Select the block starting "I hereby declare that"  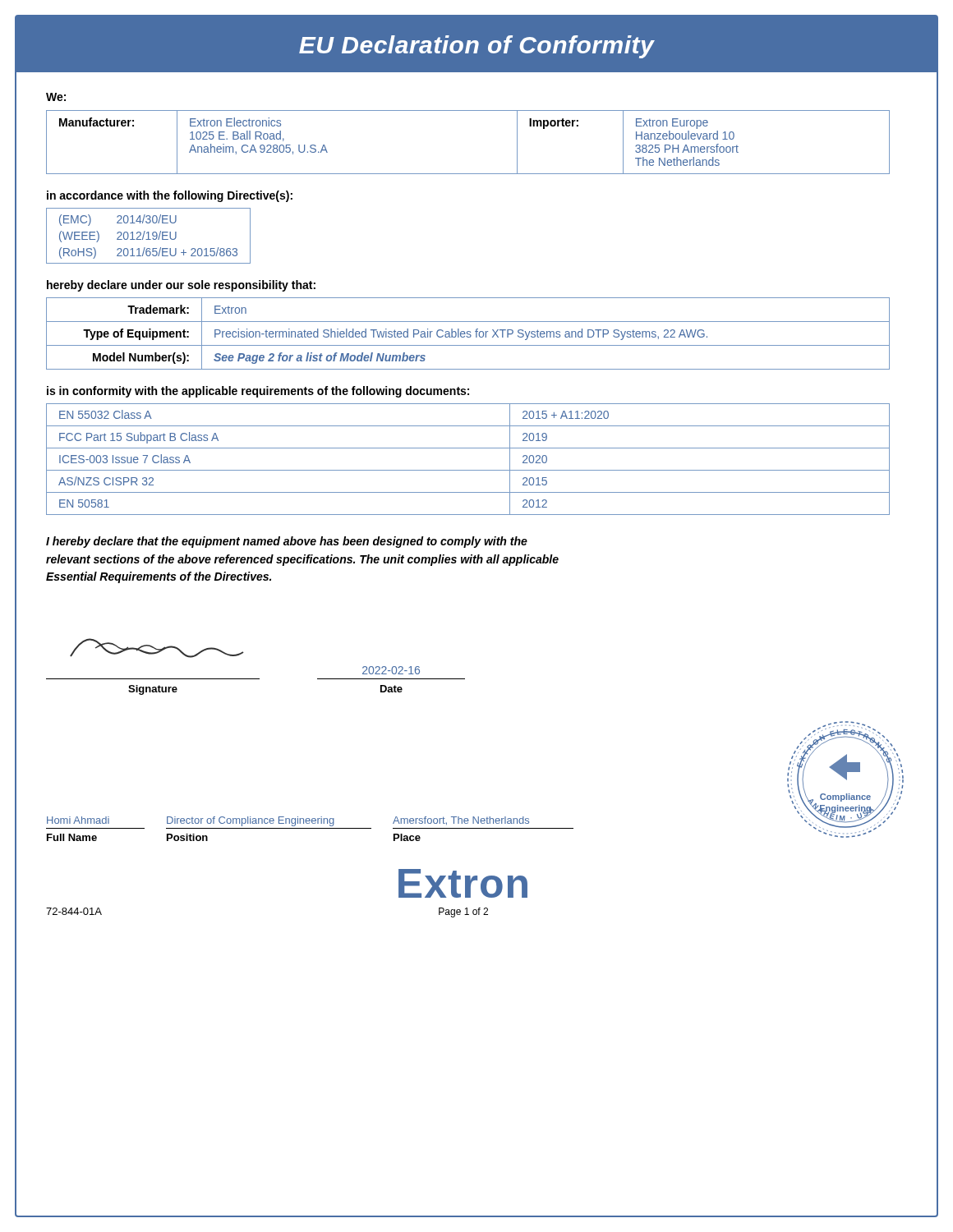pos(302,559)
